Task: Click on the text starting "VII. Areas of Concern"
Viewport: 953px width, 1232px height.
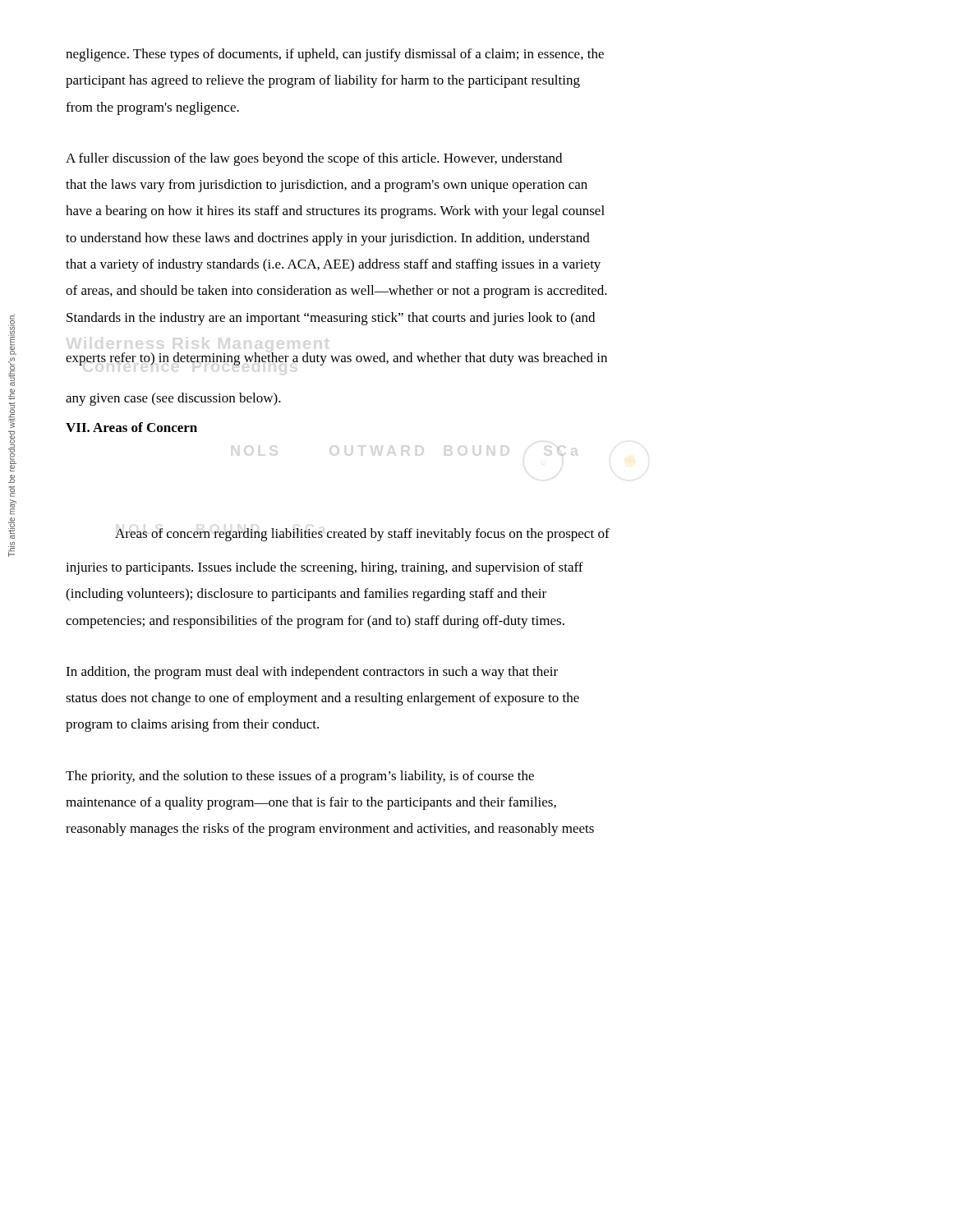Action: pyautogui.click(x=132, y=427)
